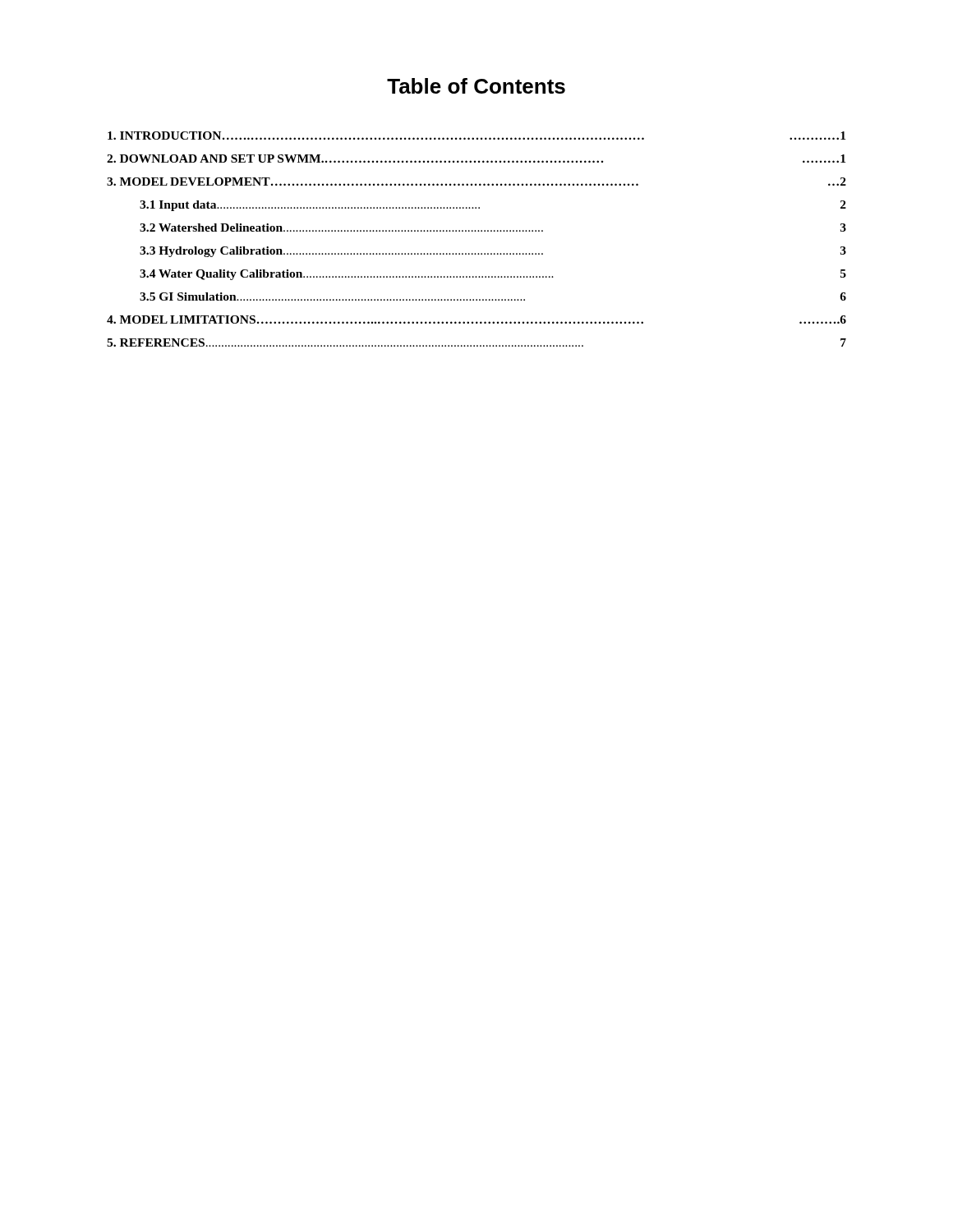Click on the list item with the text "3.1 Input data"
Screen dimensions: 1232x953
pos(184,206)
